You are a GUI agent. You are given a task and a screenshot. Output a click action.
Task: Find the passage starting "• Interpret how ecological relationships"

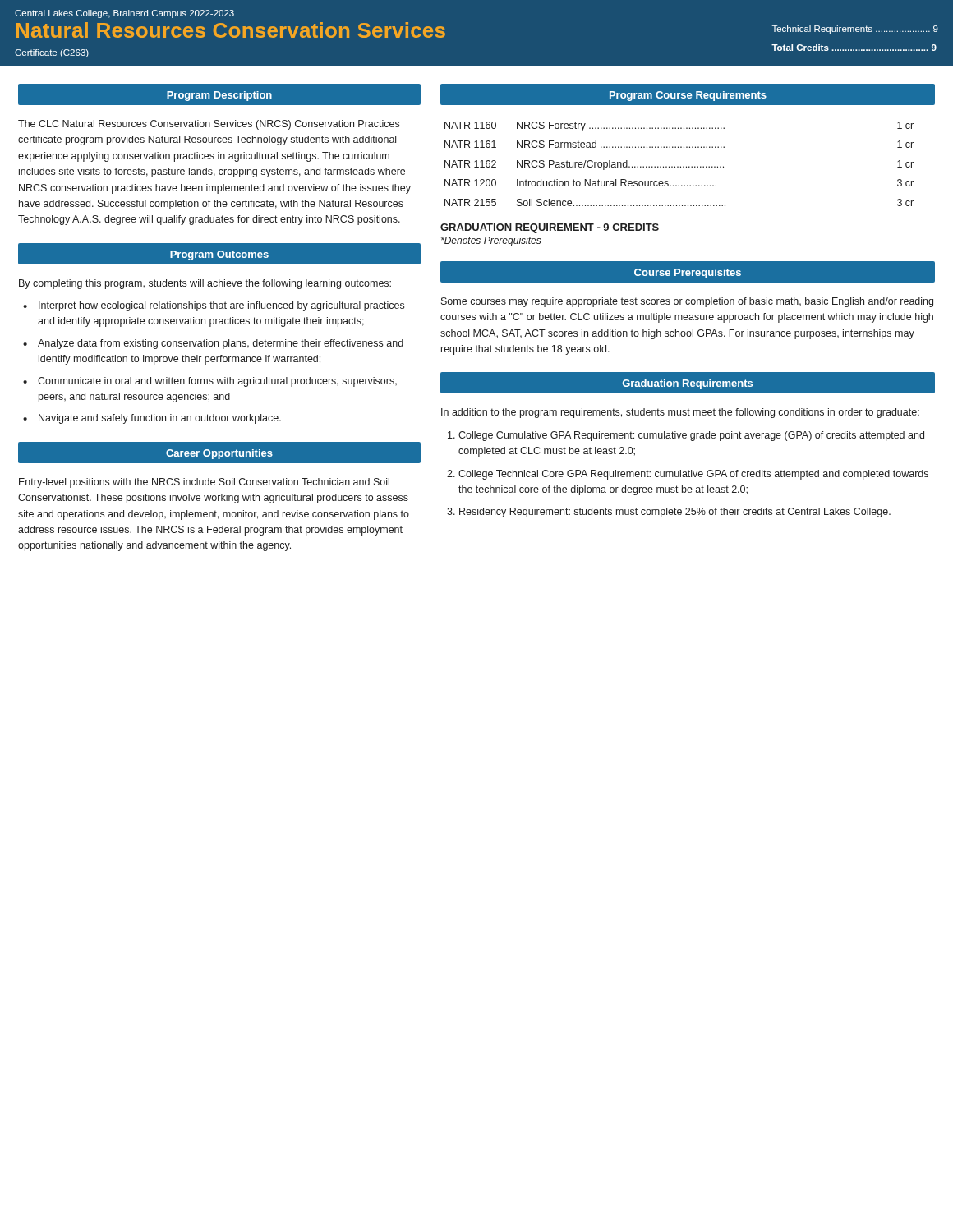(x=222, y=314)
